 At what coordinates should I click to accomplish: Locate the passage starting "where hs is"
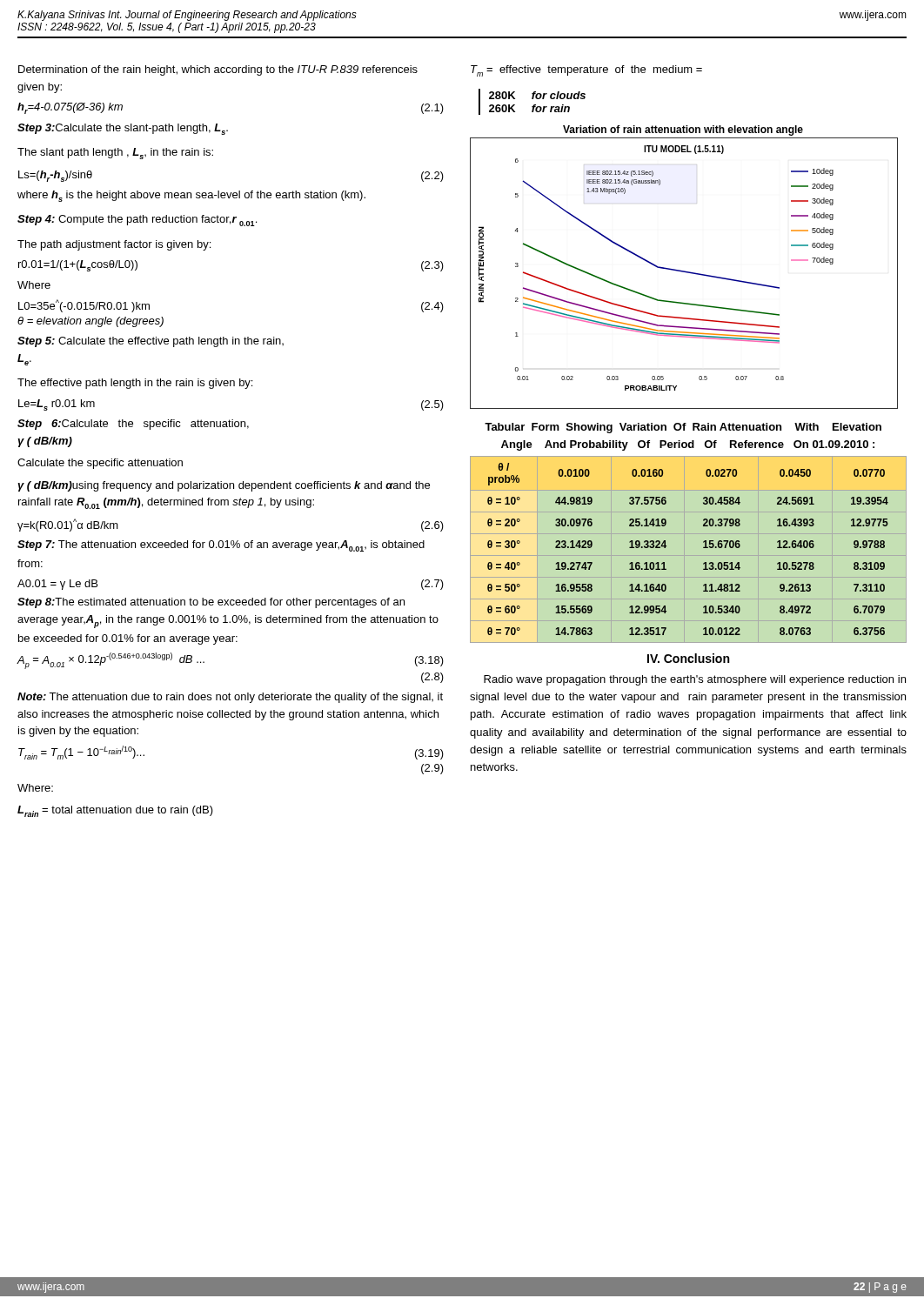(192, 196)
